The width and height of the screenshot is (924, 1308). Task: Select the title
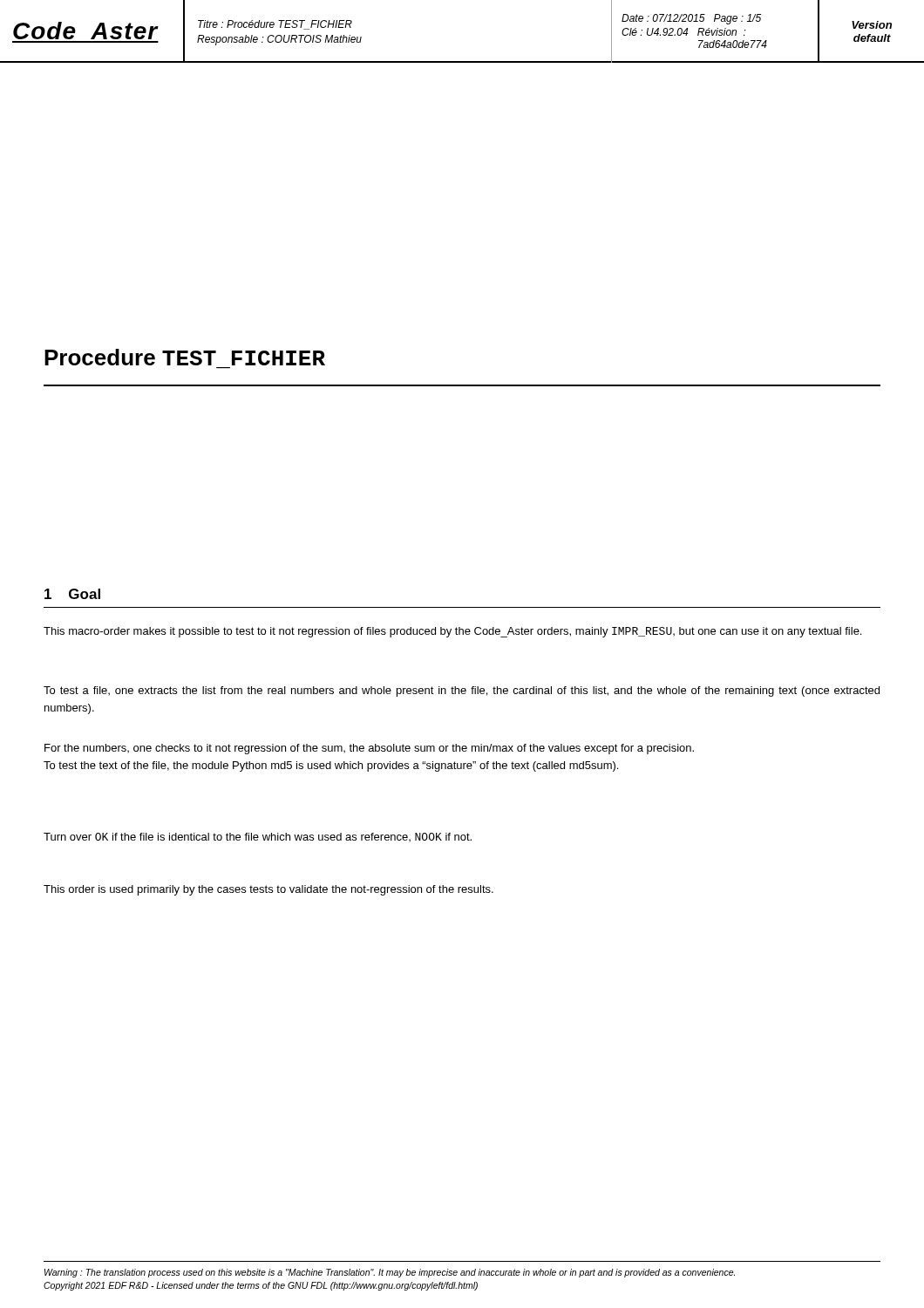pos(462,365)
